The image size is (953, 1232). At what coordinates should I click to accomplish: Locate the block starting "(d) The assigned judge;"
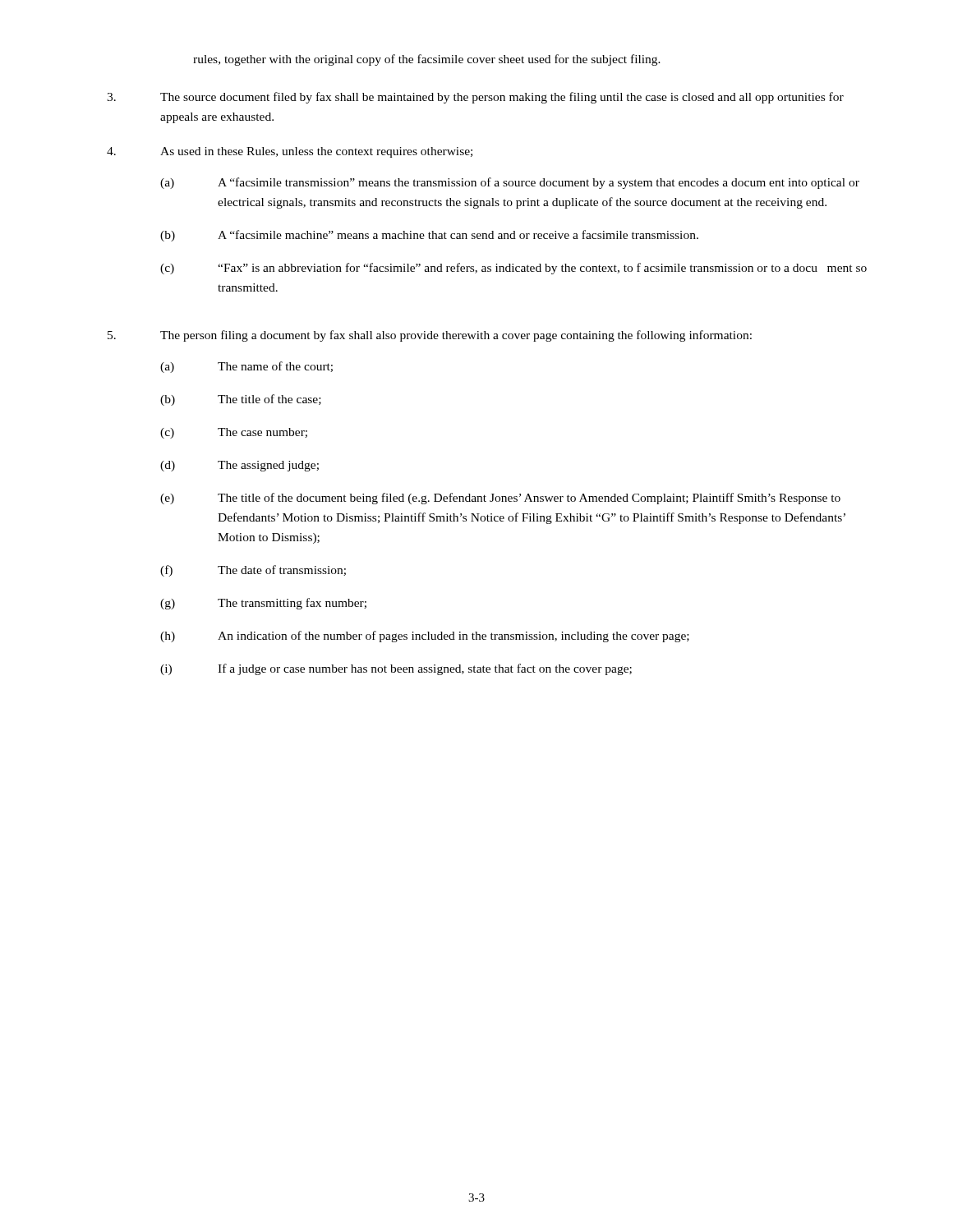click(239, 466)
